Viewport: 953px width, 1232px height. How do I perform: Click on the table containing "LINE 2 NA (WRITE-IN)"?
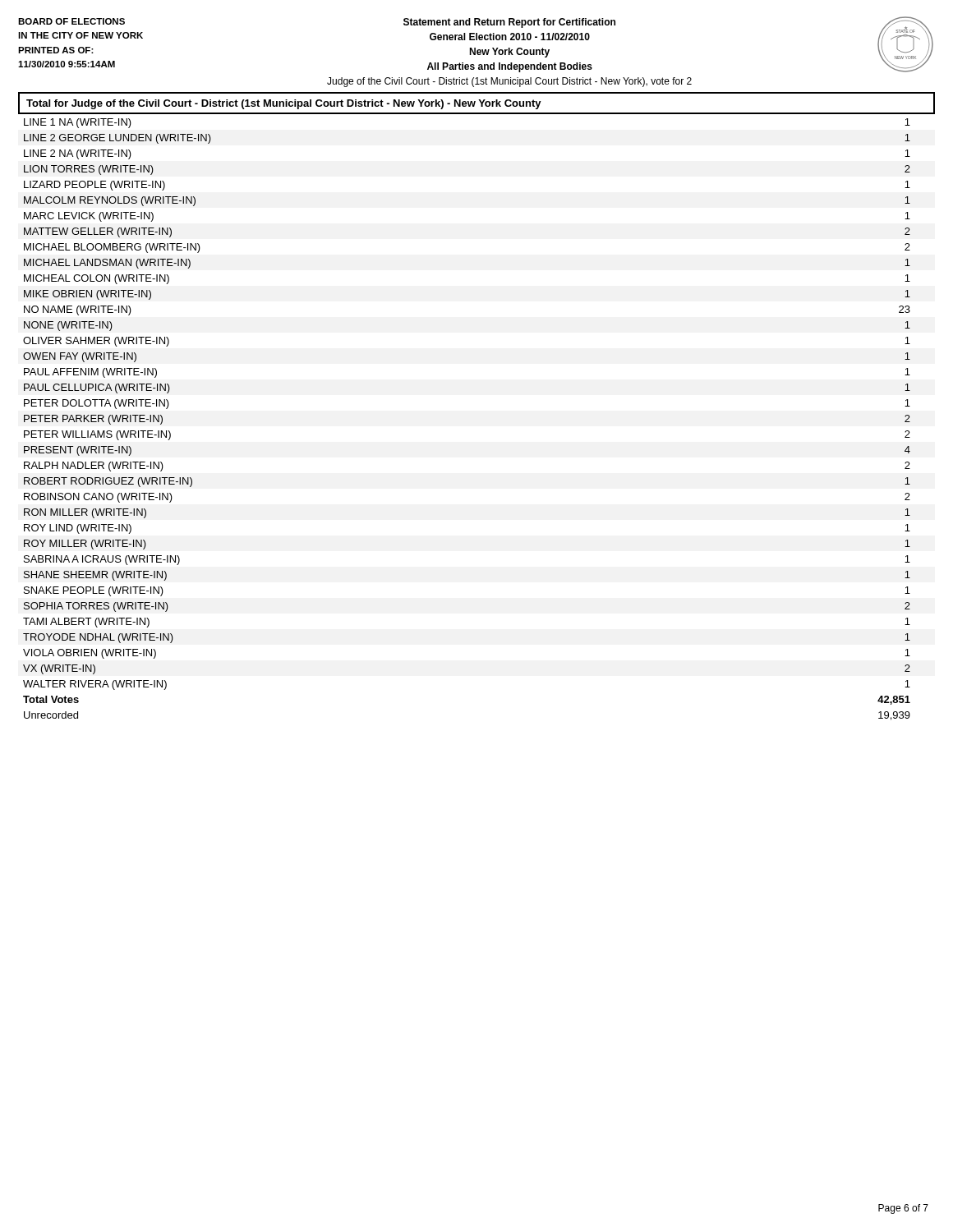pyautogui.click(x=476, y=419)
